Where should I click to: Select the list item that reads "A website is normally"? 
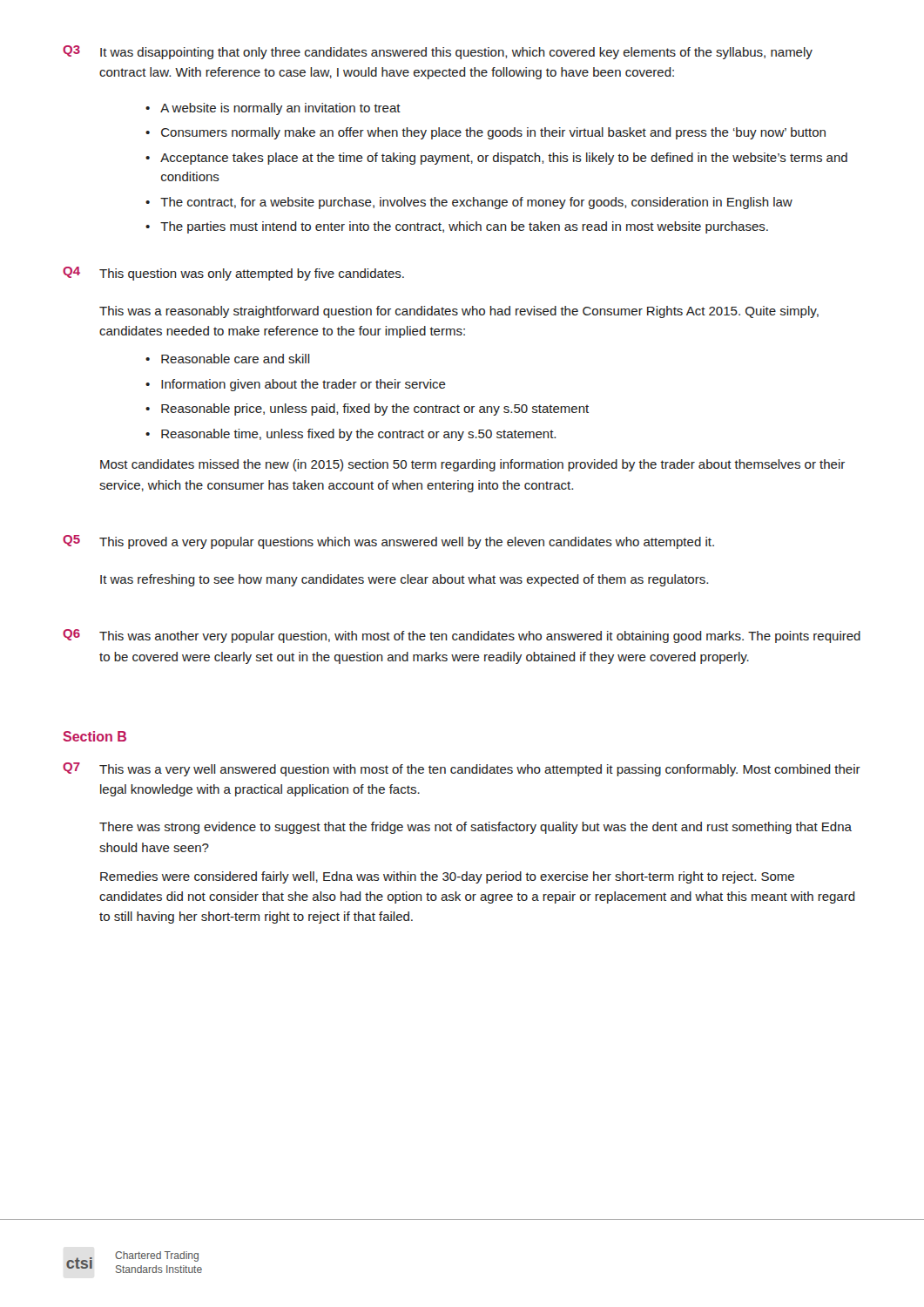point(280,107)
